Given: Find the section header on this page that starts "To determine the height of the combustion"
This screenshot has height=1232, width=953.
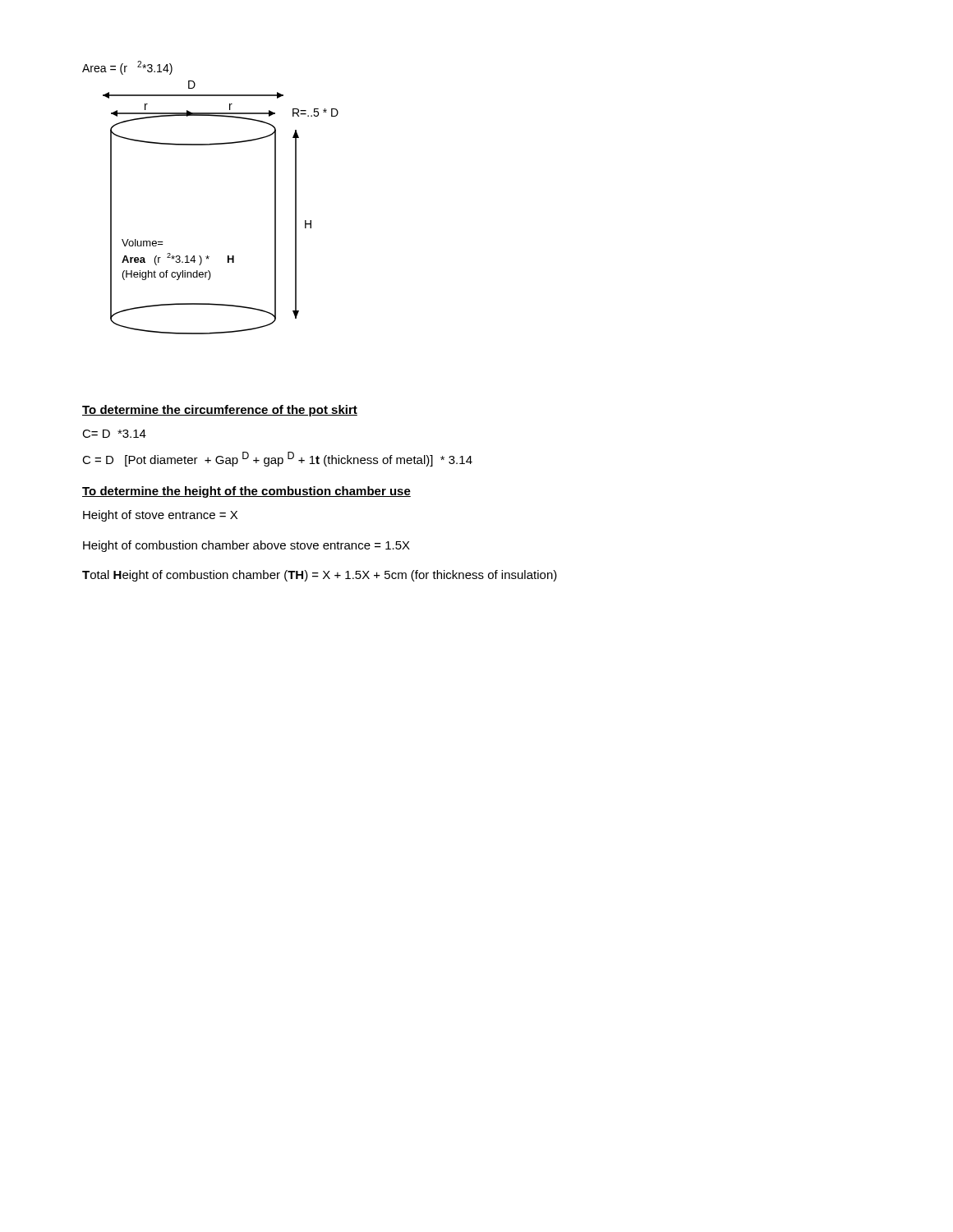Looking at the screenshot, I should (246, 491).
